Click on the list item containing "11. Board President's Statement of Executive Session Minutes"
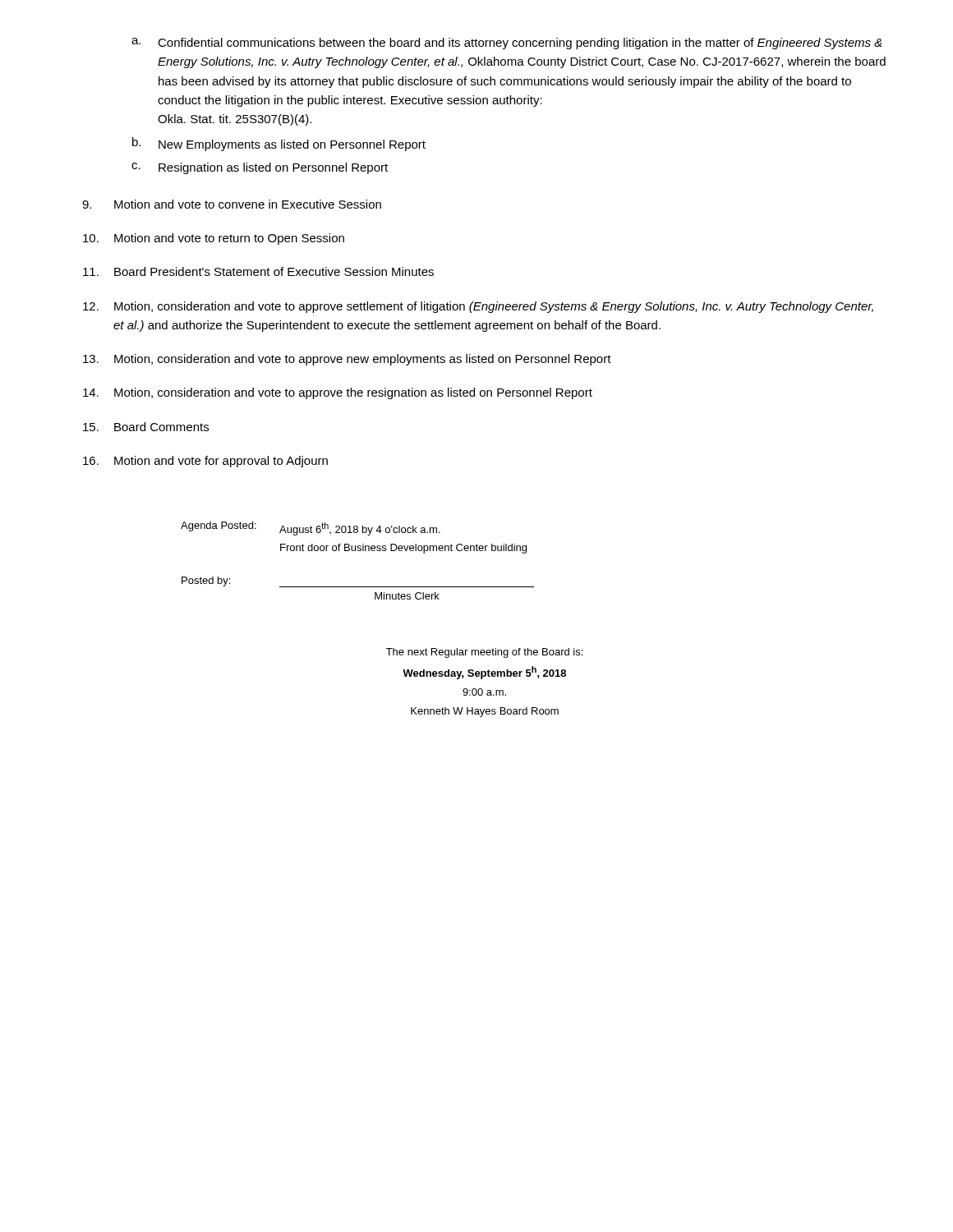 pyautogui.click(x=258, y=272)
